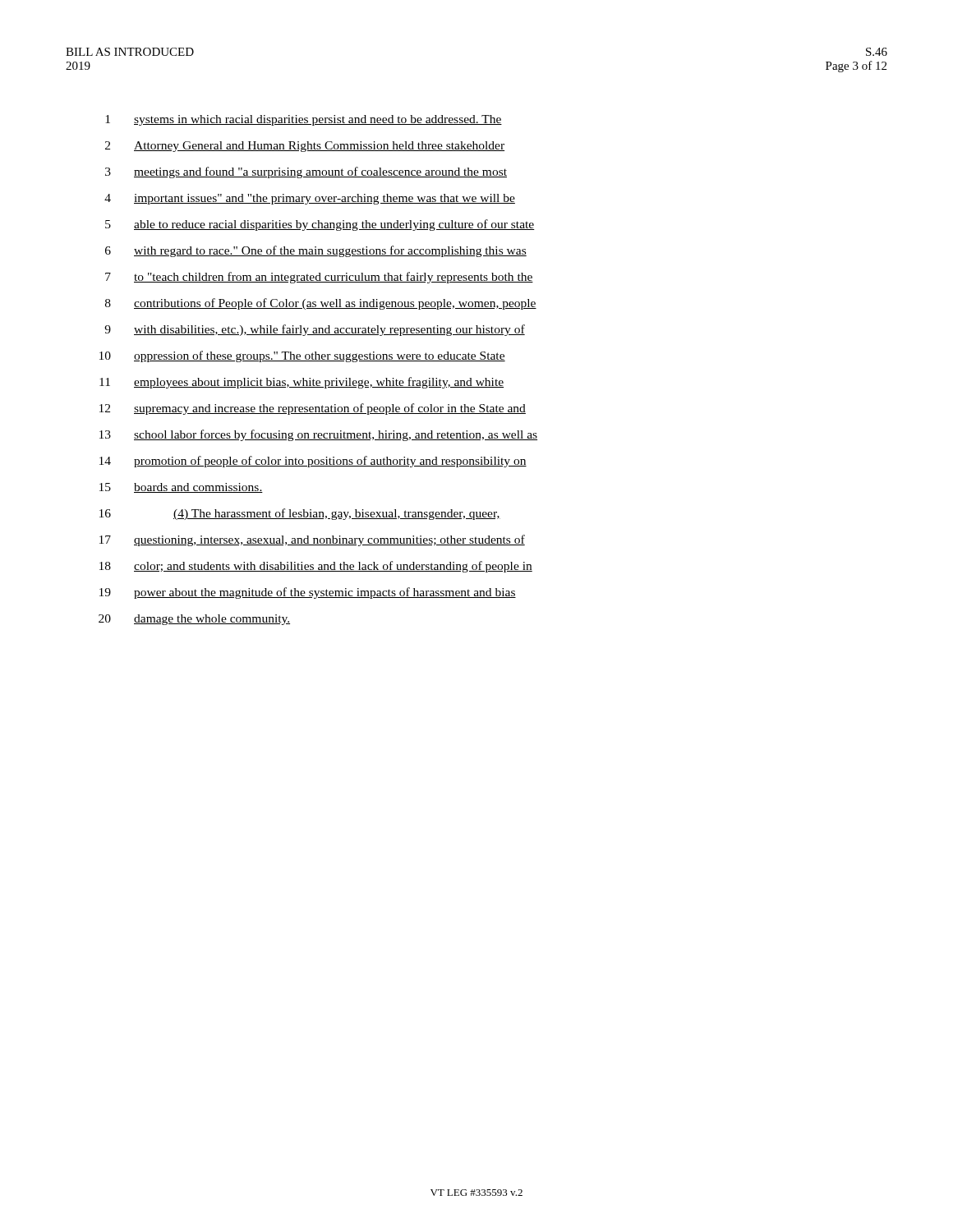Select the list item with the text "16 (4) The"
The height and width of the screenshot is (1232, 953).
click(x=476, y=513)
